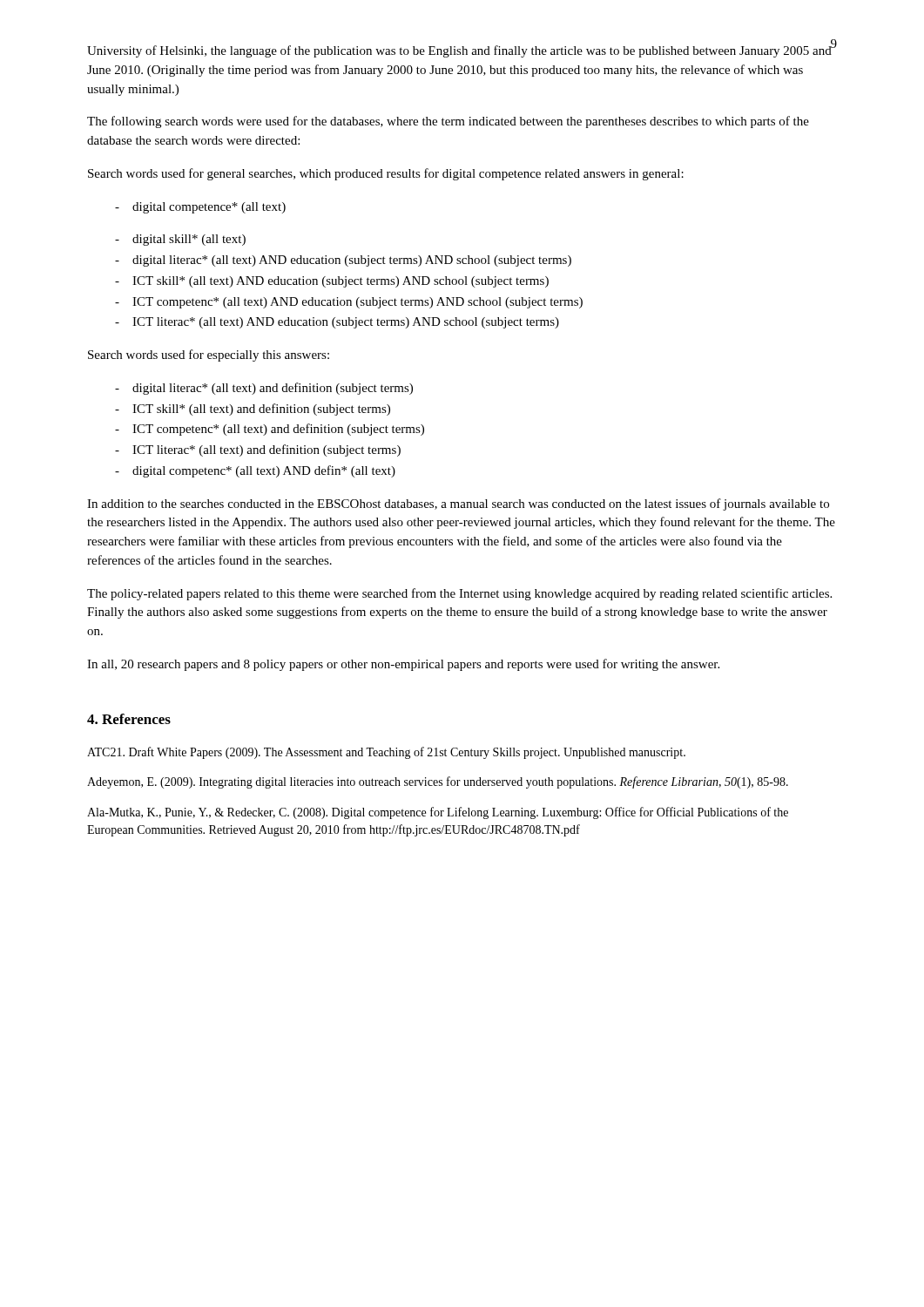Find the region starting "Adeyemon, E. (2009). Integrating digital literacies into outreach"
This screenshot has width=924, height=1307.
coord(438,782)
